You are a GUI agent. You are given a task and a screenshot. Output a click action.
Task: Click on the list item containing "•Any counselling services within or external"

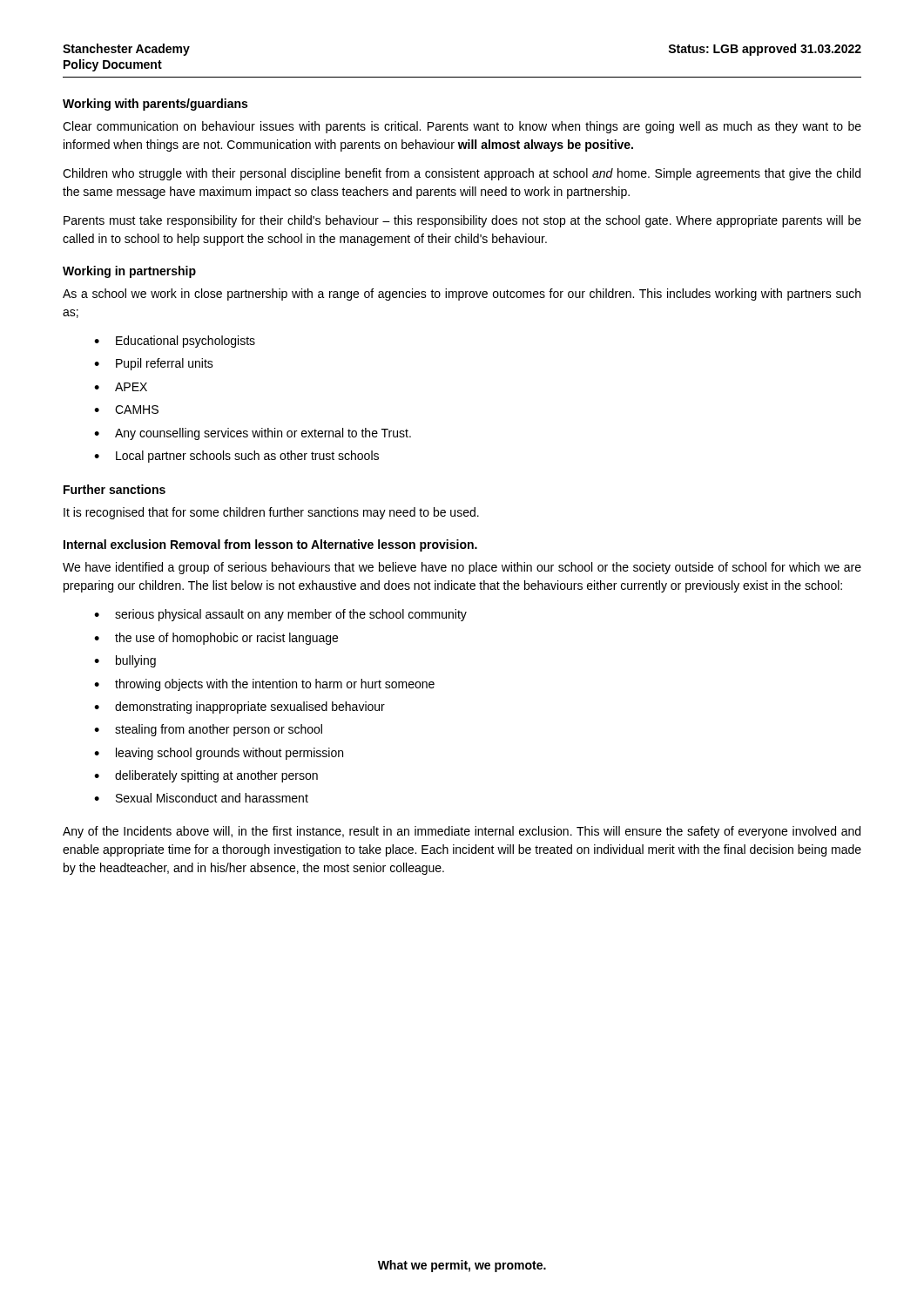click(x=253, y=434)
